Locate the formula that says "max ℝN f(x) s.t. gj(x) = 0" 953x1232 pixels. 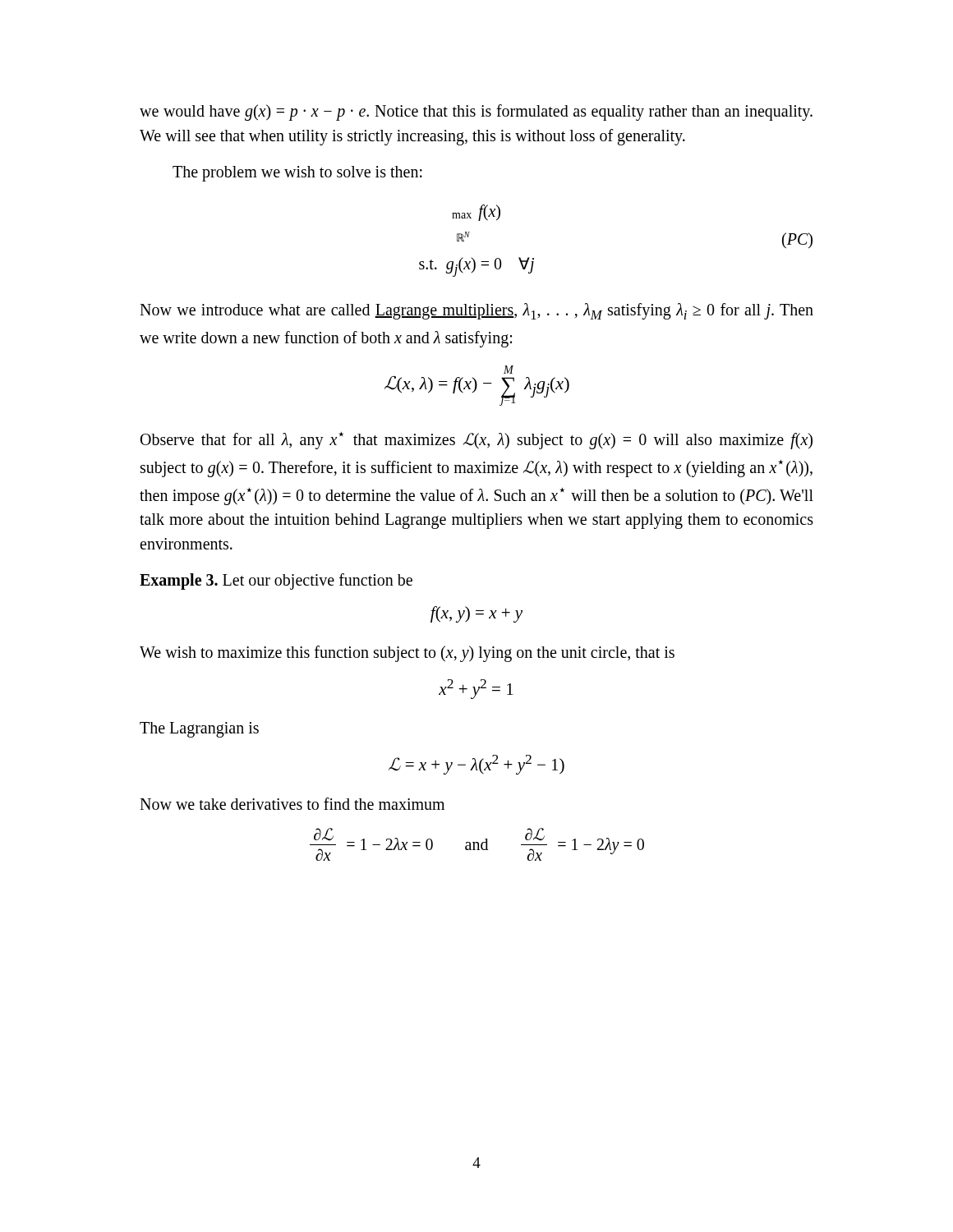pyautogui.click(x=476, y=213)
